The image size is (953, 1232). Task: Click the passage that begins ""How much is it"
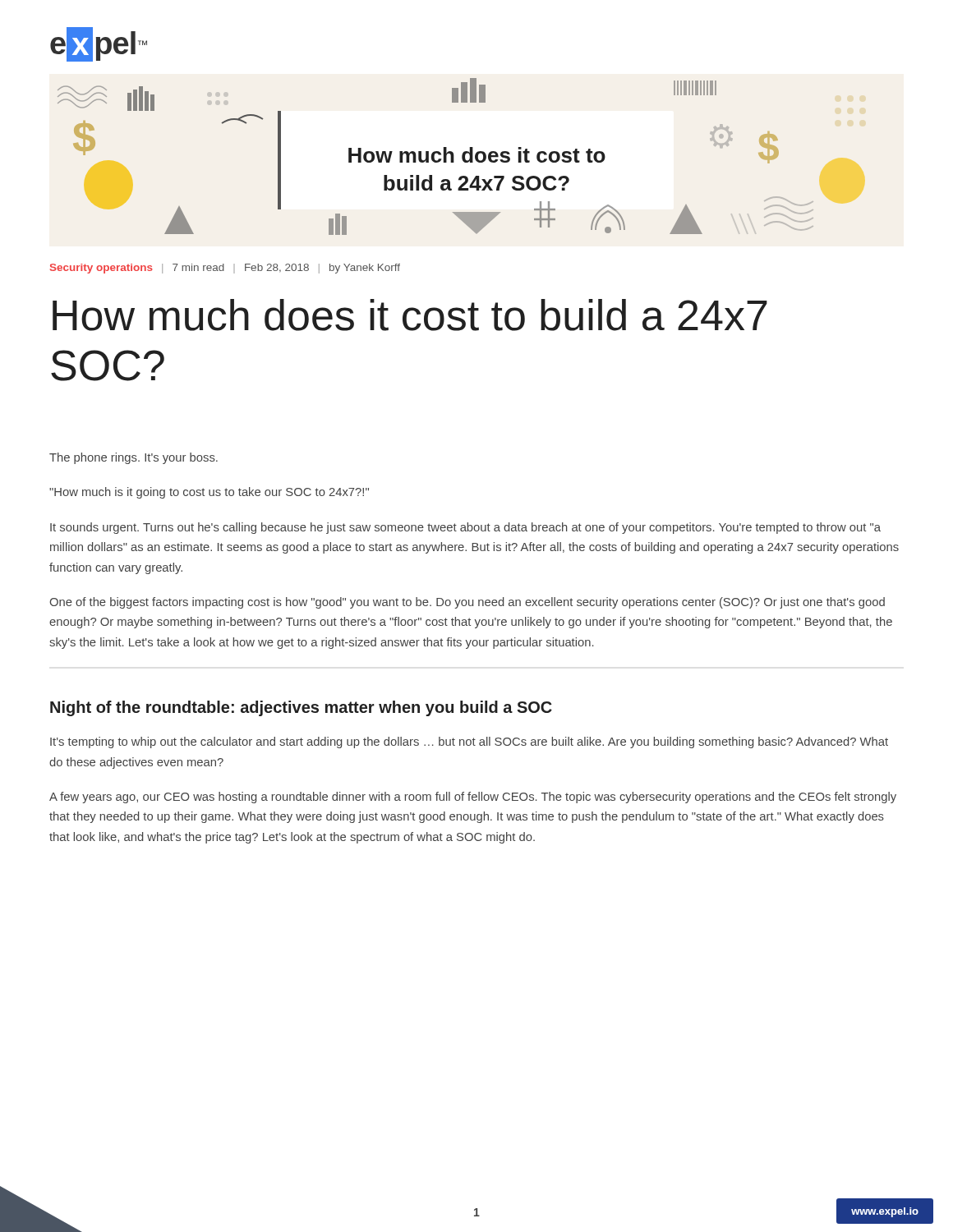coord(209,492)
